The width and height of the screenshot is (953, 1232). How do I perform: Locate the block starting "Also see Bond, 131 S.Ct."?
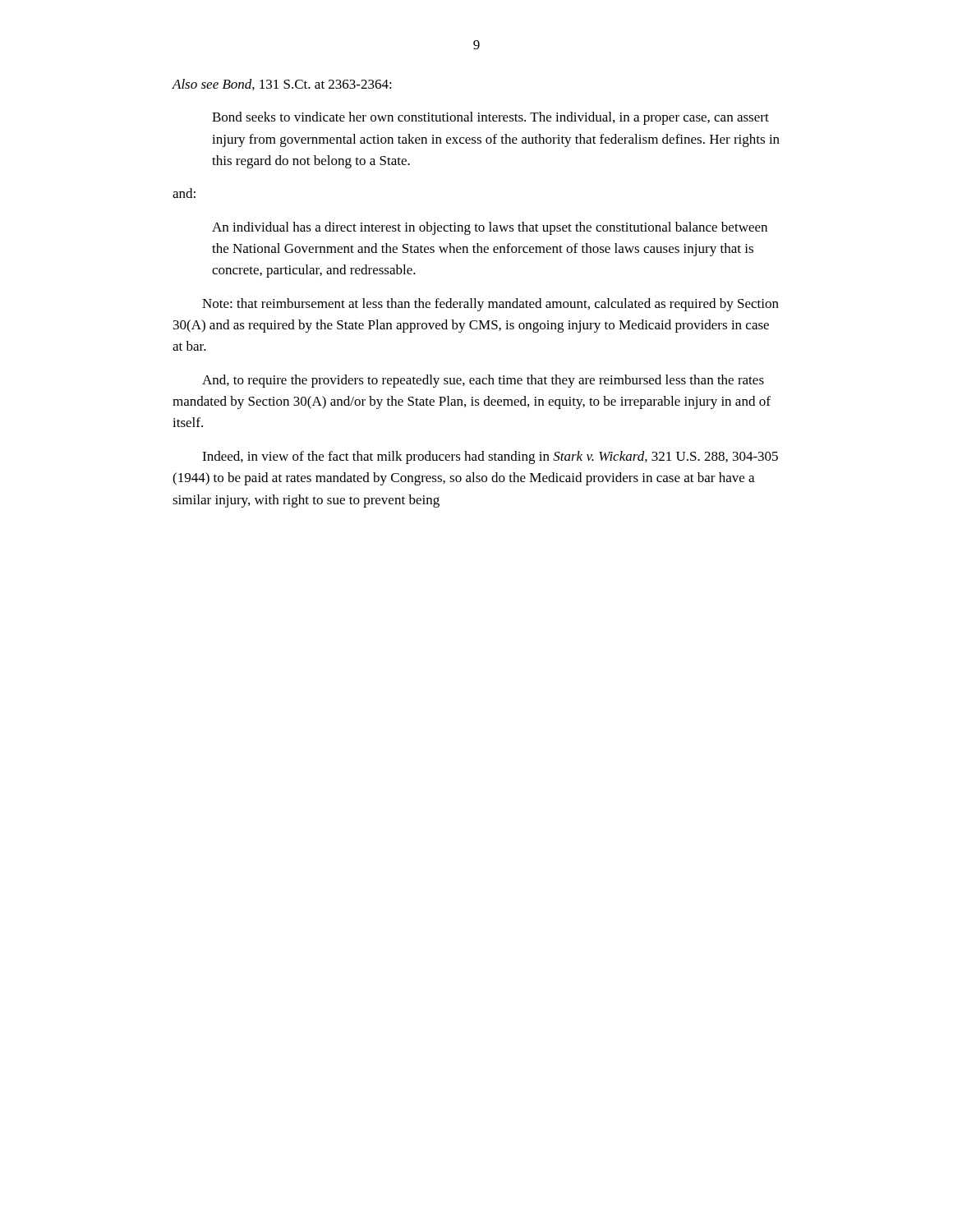[283, 84]
